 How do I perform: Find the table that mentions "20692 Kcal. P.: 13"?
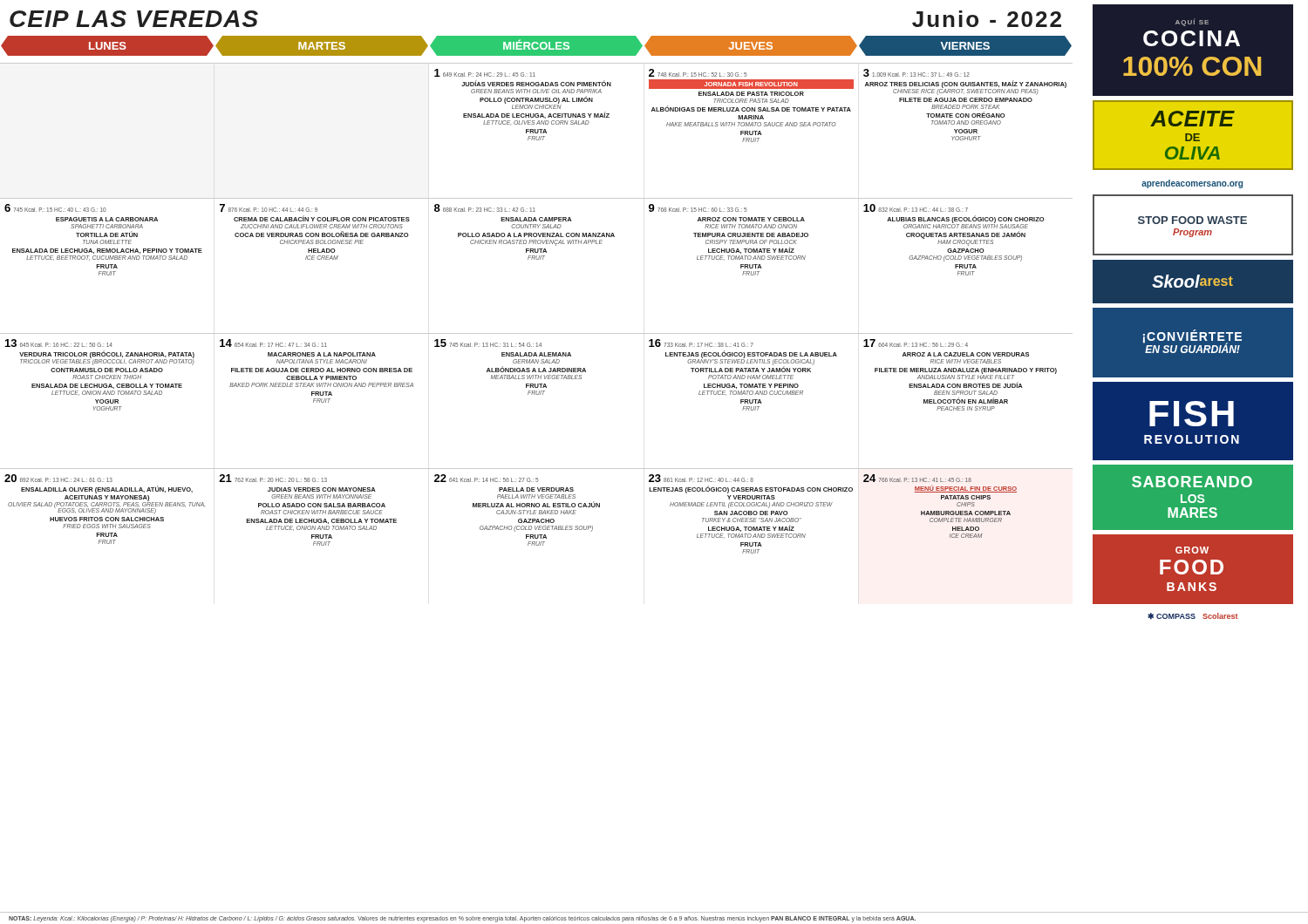(536, 536)
